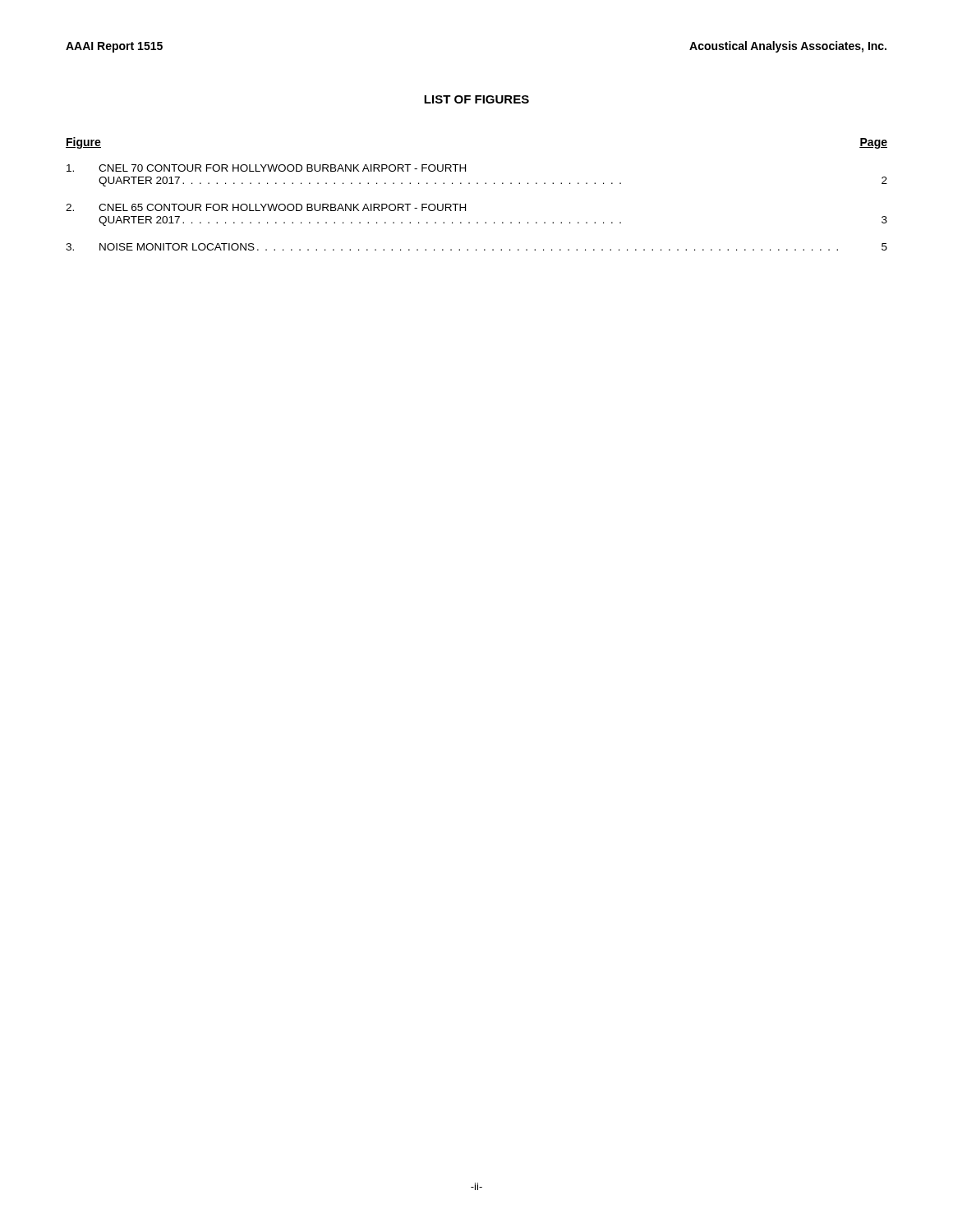Select the table that reads "Figure Page 1. CNEL"

[476, 194]
